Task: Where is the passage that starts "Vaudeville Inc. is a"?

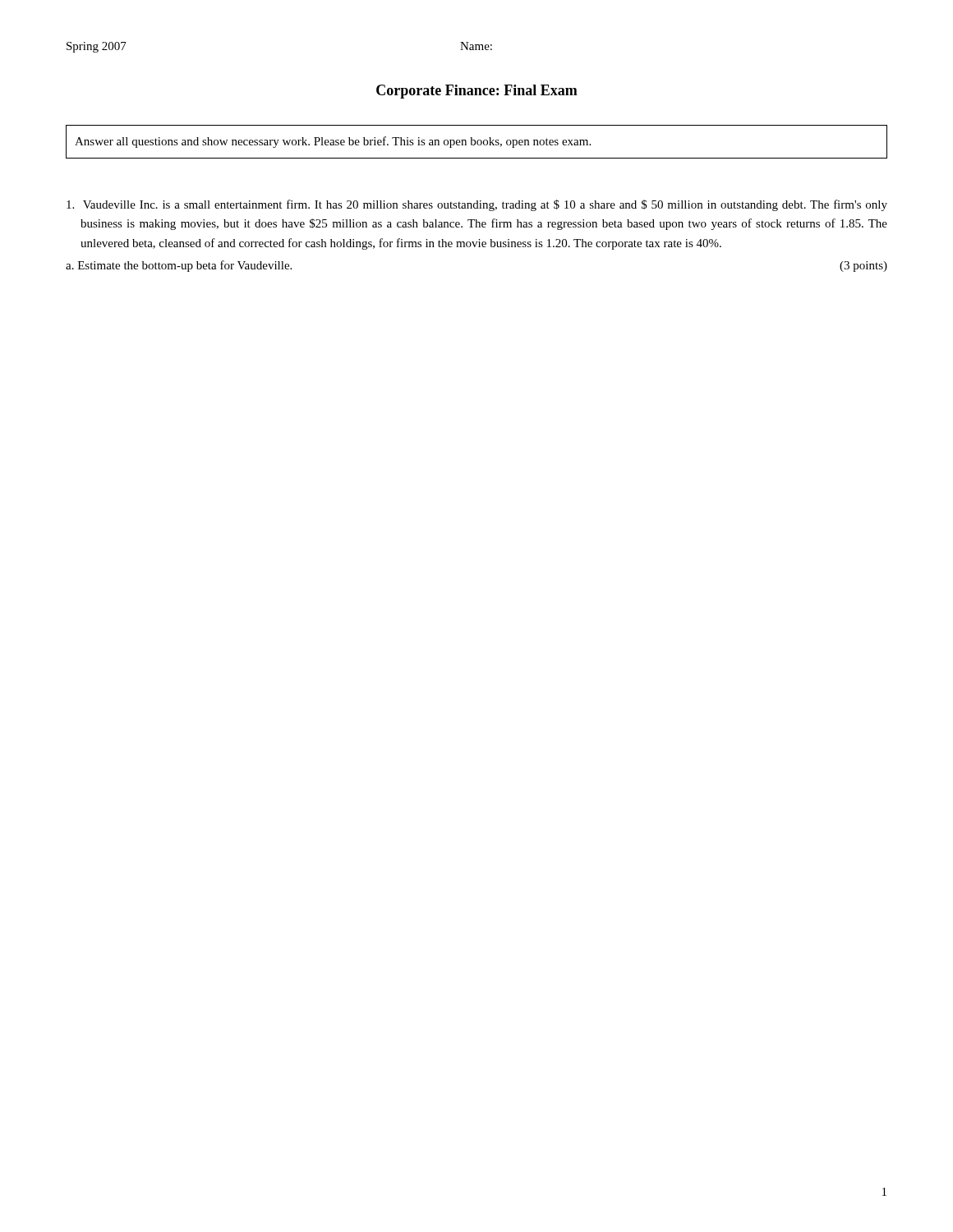Action: coord(484,224)
